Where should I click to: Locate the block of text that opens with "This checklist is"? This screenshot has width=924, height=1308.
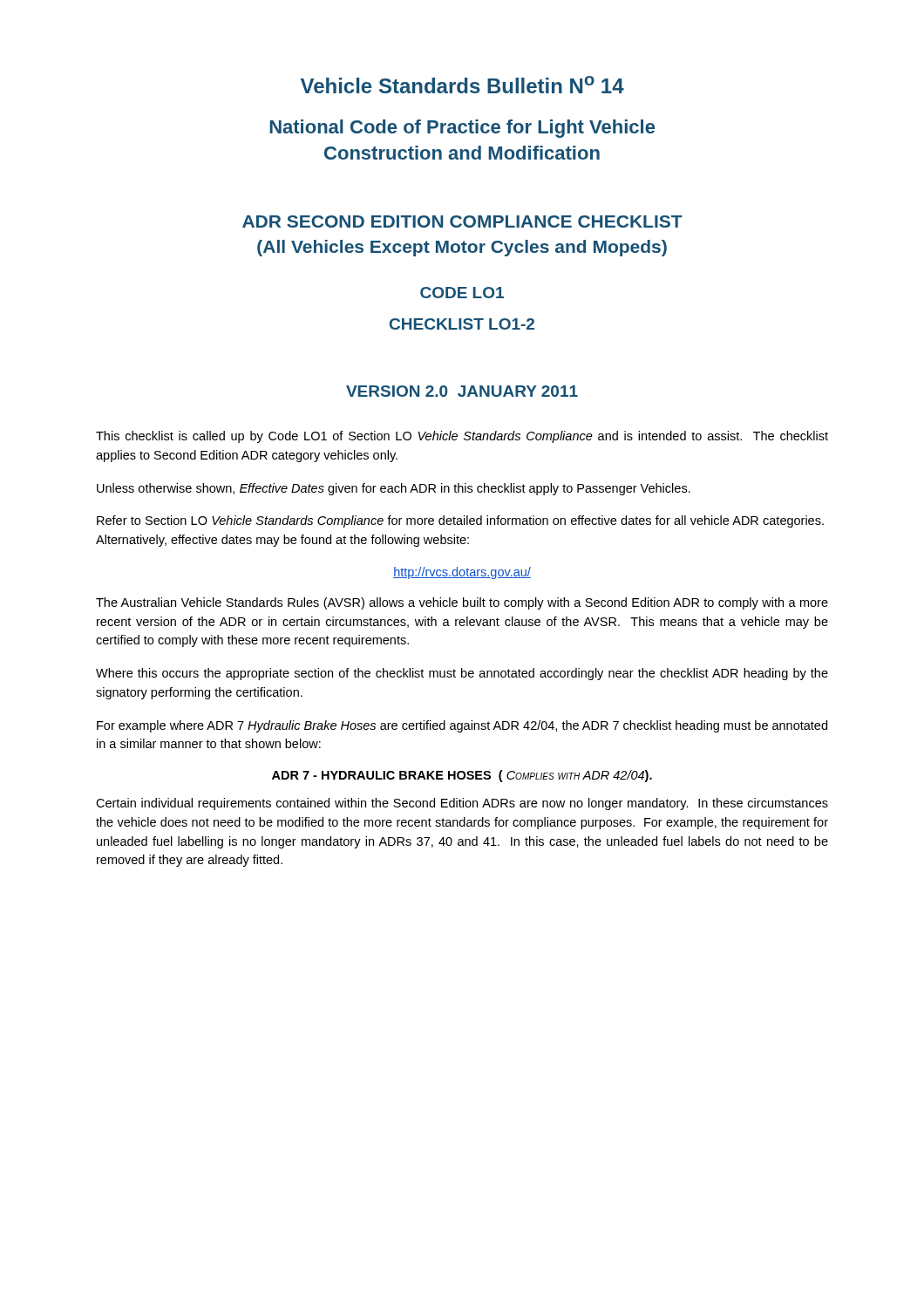tap(462, 446)
